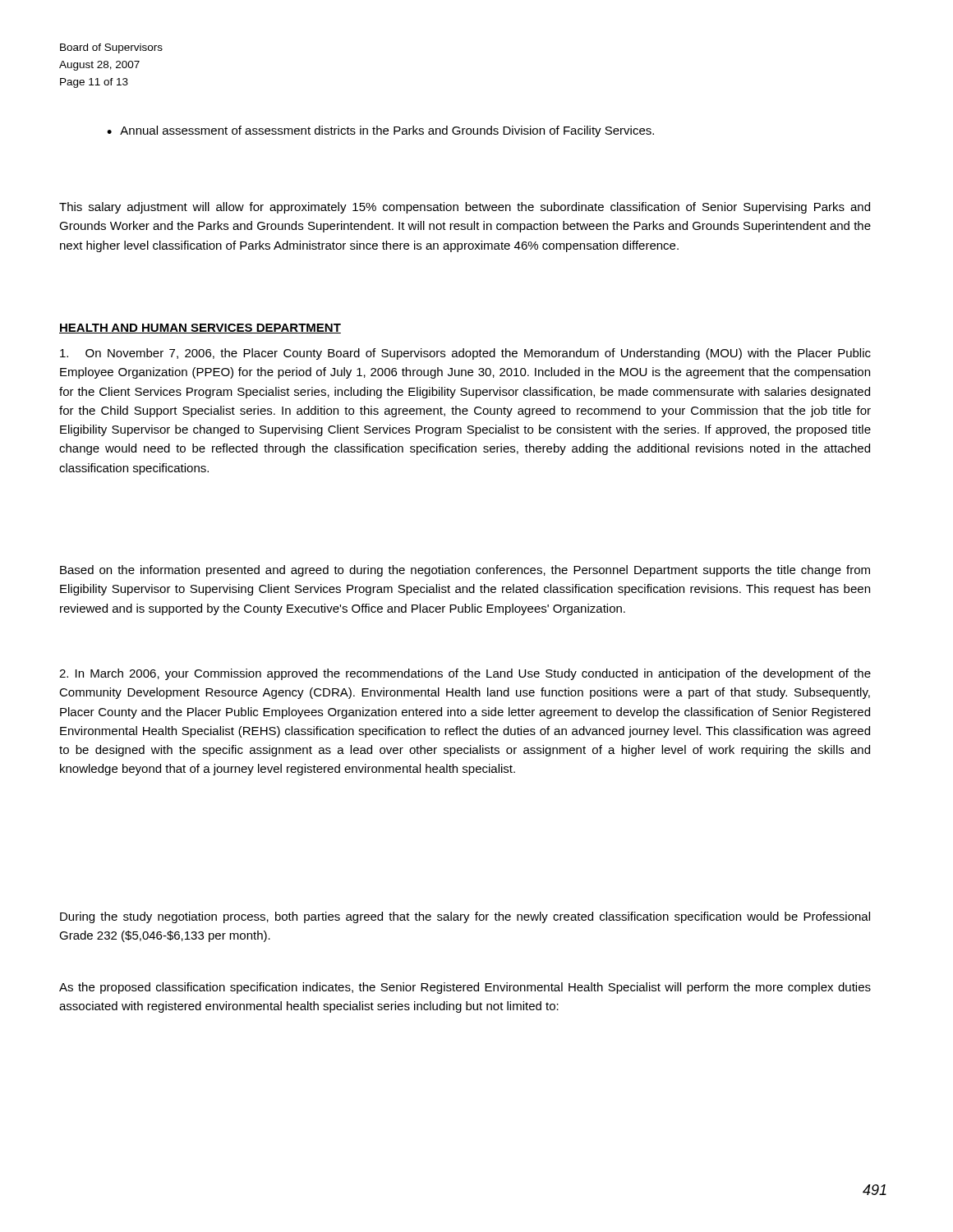
Task: Find the block on this page that starts "As the proposed"
Action: pyautogui.click(x=465, y=996)
